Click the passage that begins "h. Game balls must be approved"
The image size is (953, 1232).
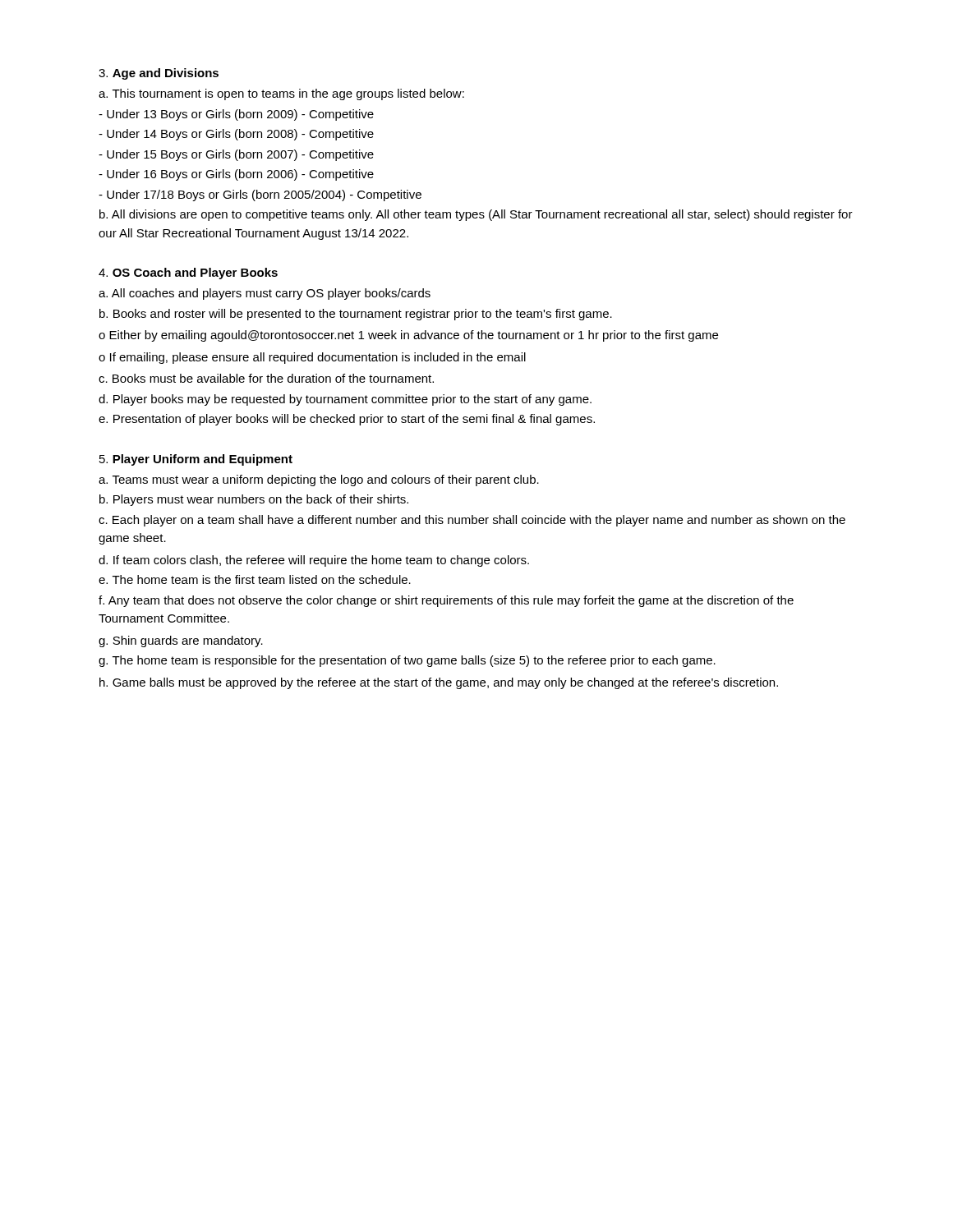pos(439,682)
